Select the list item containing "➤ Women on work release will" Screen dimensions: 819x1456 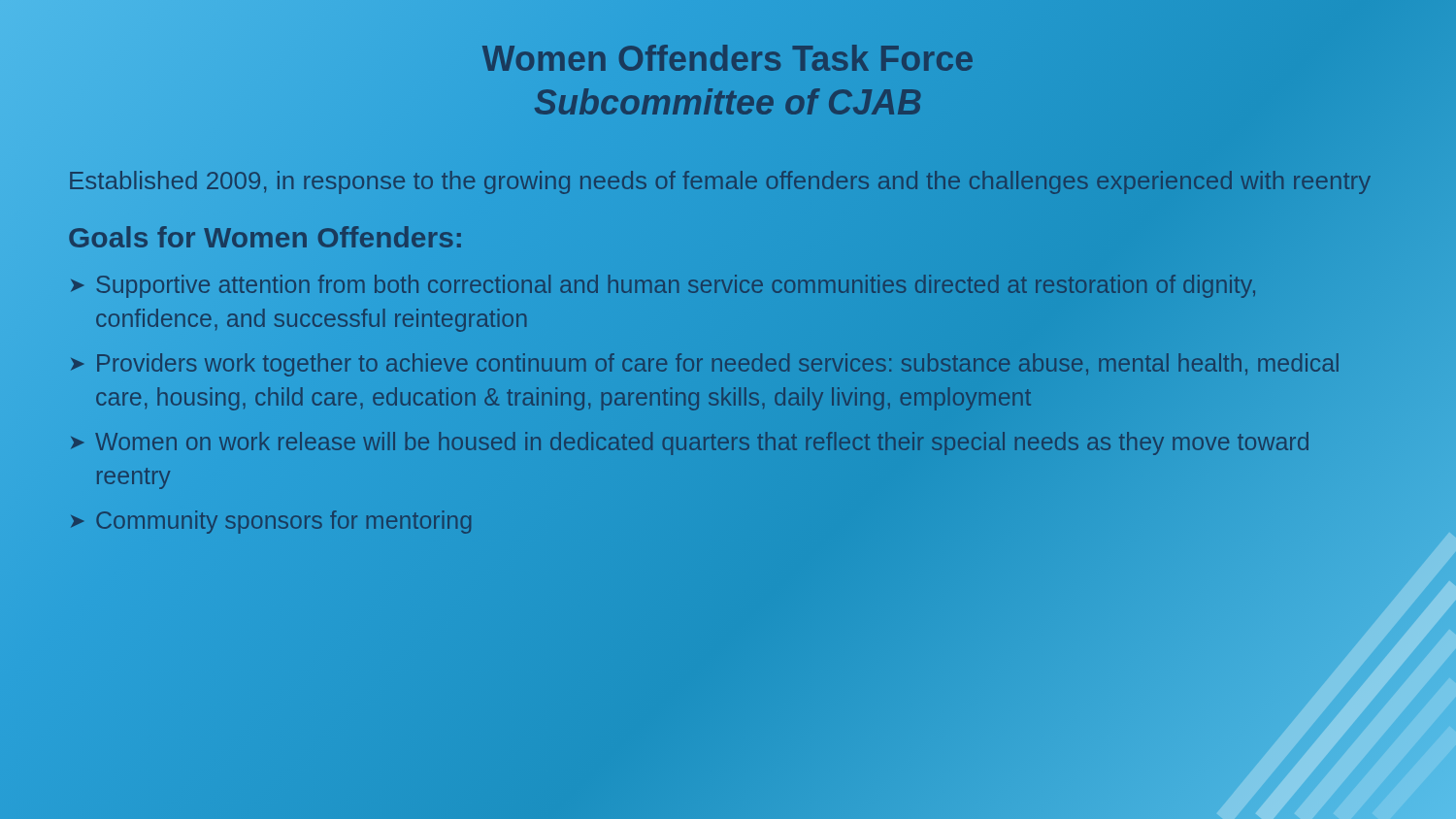pyautogui.click(x=728, y=459)
